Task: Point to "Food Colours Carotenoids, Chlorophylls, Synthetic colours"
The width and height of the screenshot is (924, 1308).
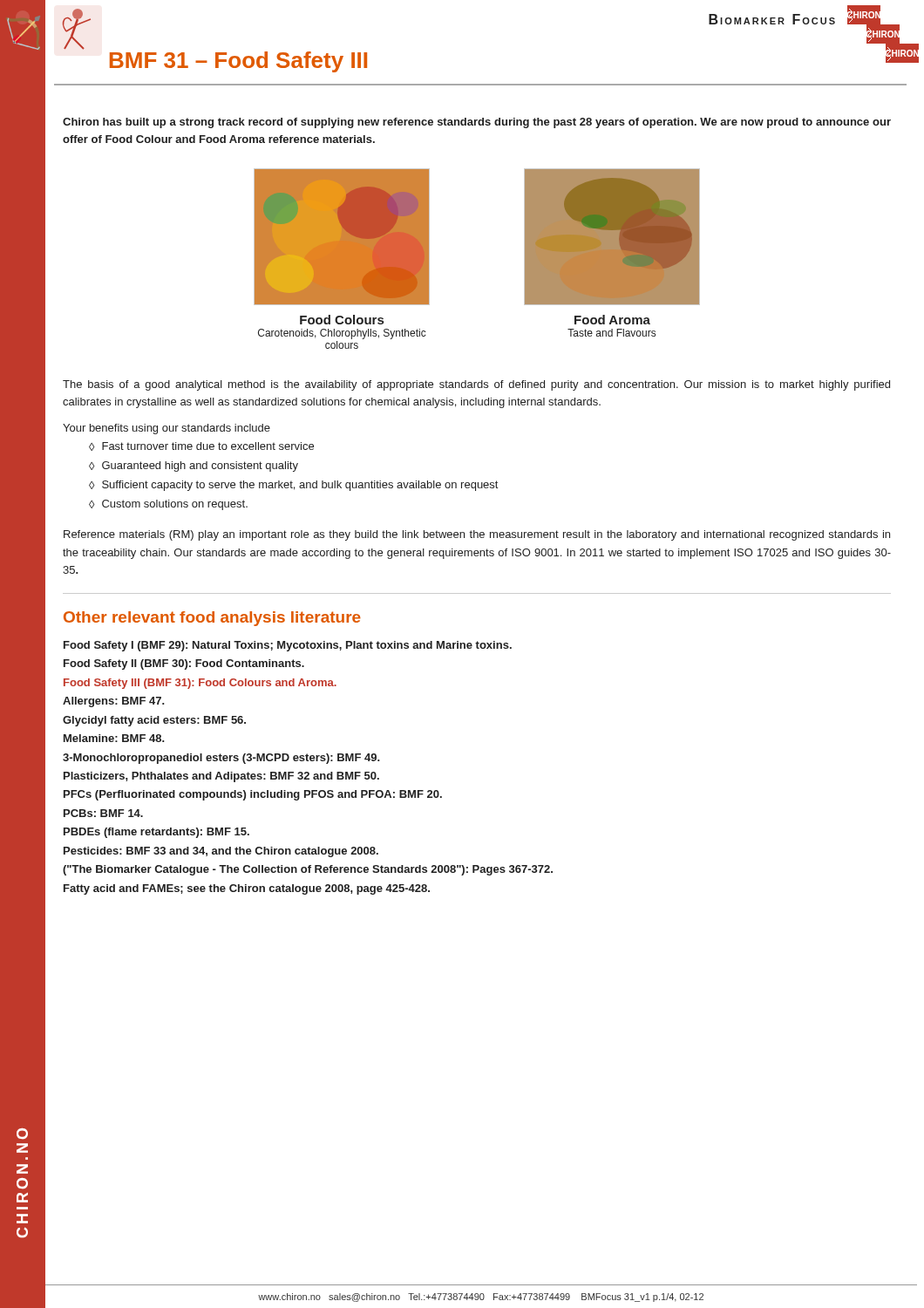Action: pyautogui.click(x=342, y=332)
